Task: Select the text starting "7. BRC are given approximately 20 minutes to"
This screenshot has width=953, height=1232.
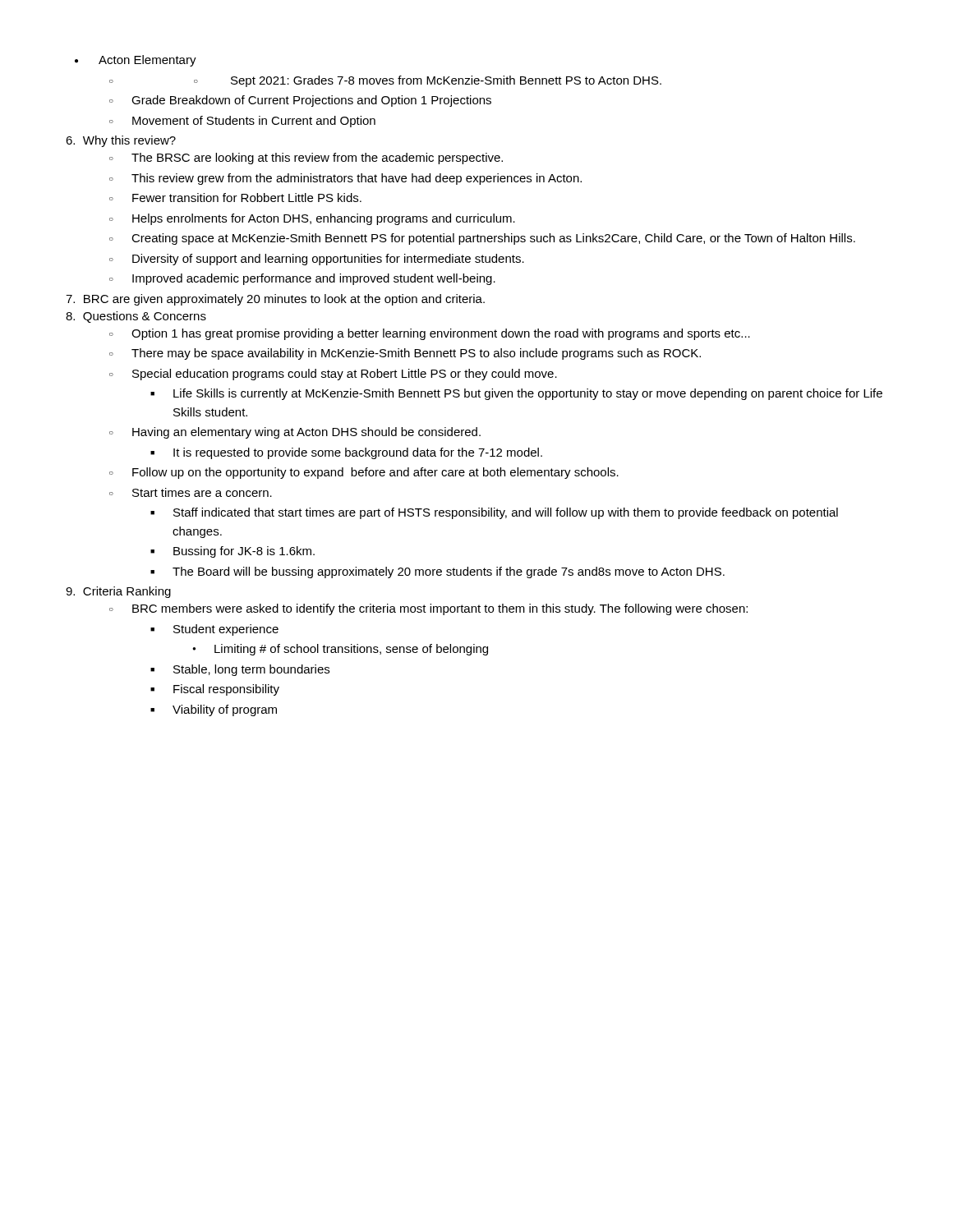Action: click(276, 298)
